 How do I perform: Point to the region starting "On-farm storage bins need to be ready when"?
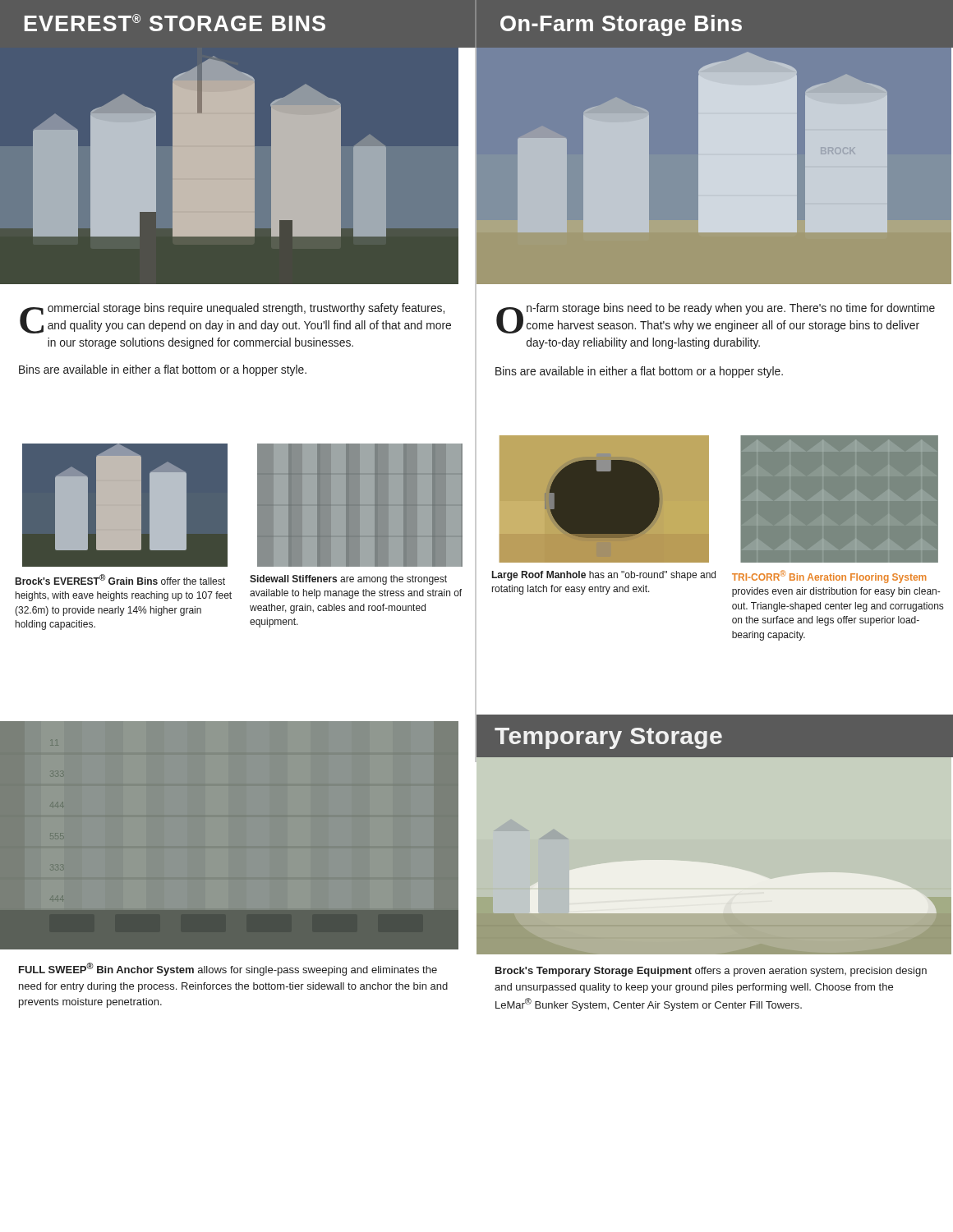click(x=719, y=340)
